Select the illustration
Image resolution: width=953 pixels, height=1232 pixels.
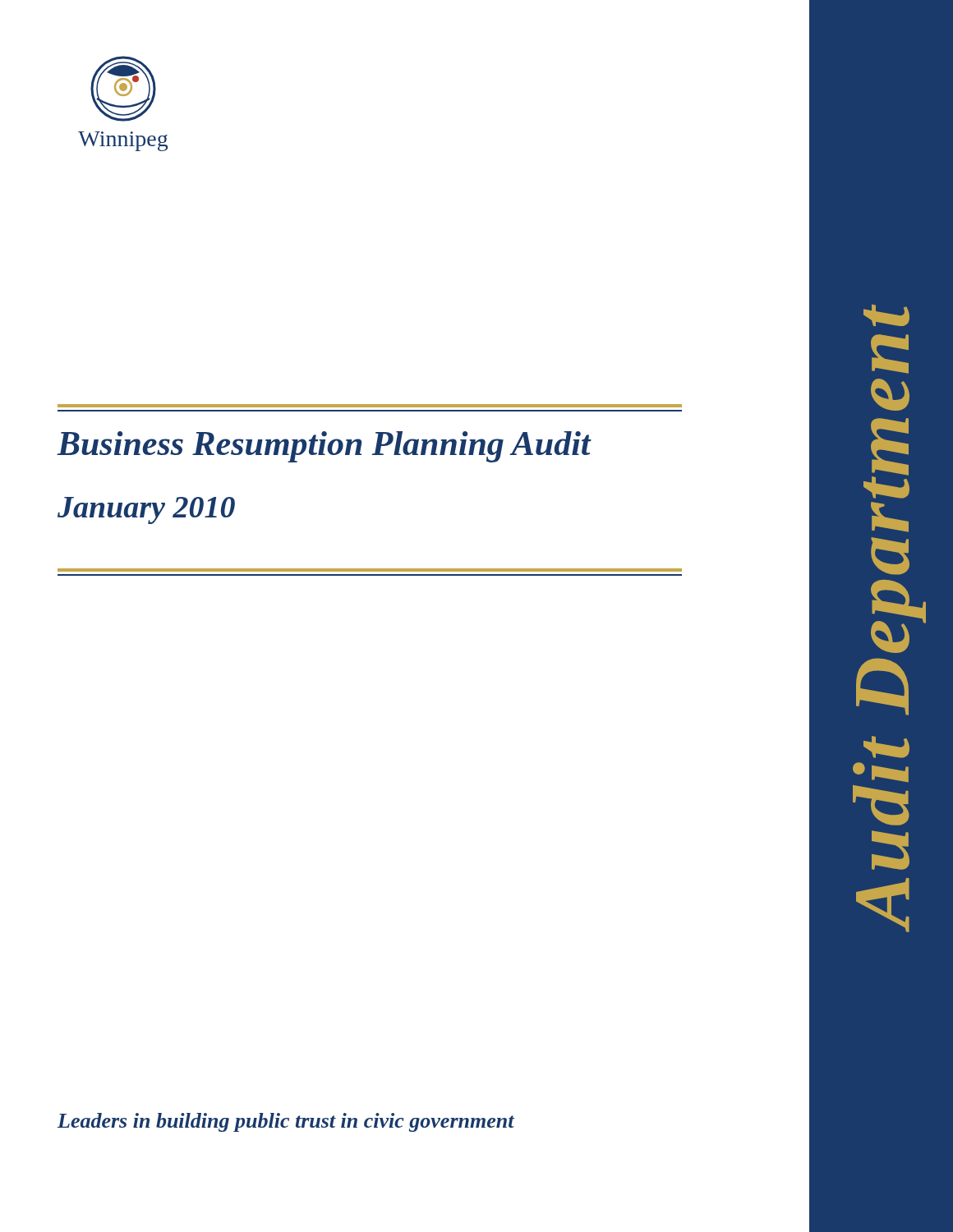pos(881,616)
